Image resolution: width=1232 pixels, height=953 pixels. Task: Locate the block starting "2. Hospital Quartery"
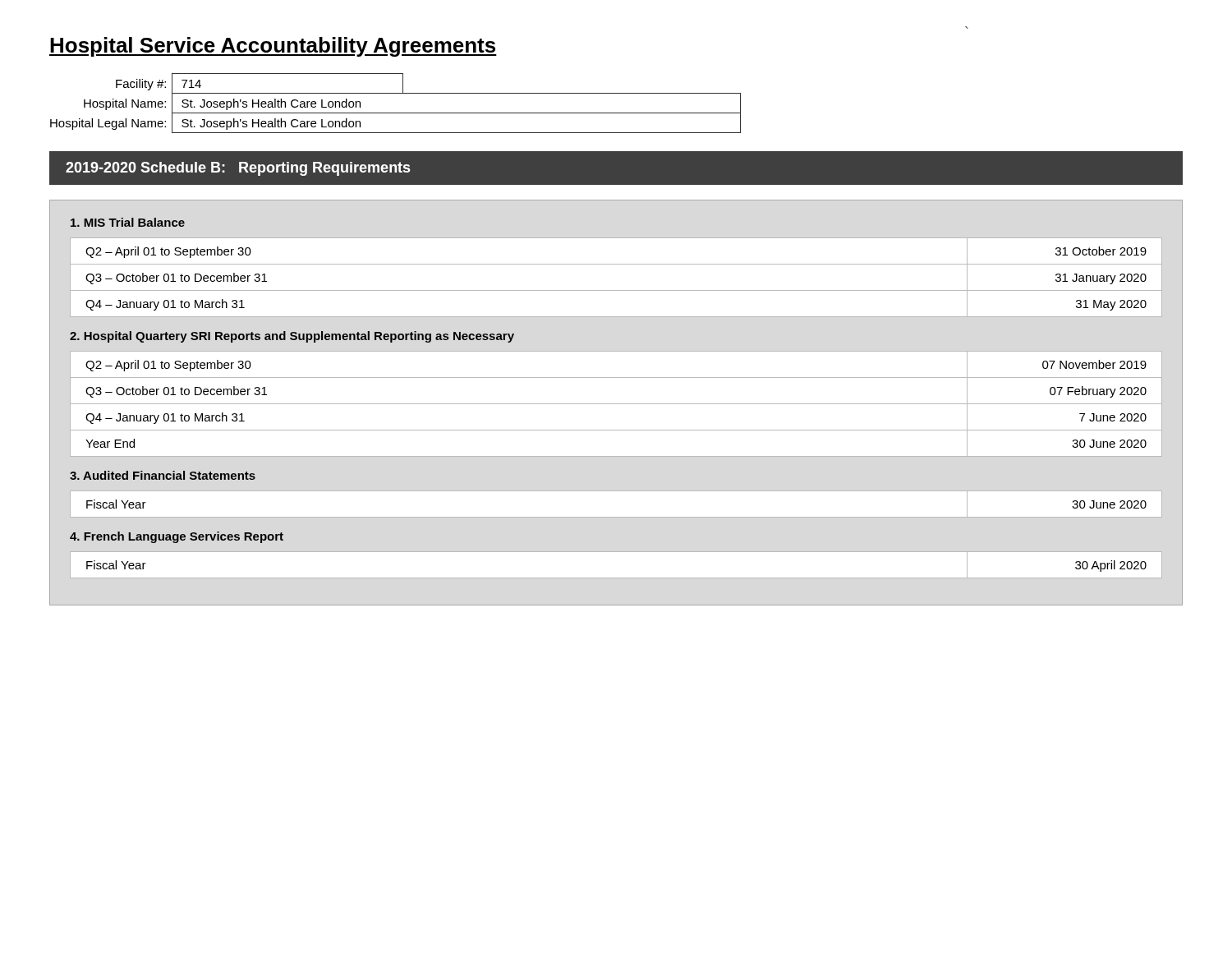click(292, 336)
